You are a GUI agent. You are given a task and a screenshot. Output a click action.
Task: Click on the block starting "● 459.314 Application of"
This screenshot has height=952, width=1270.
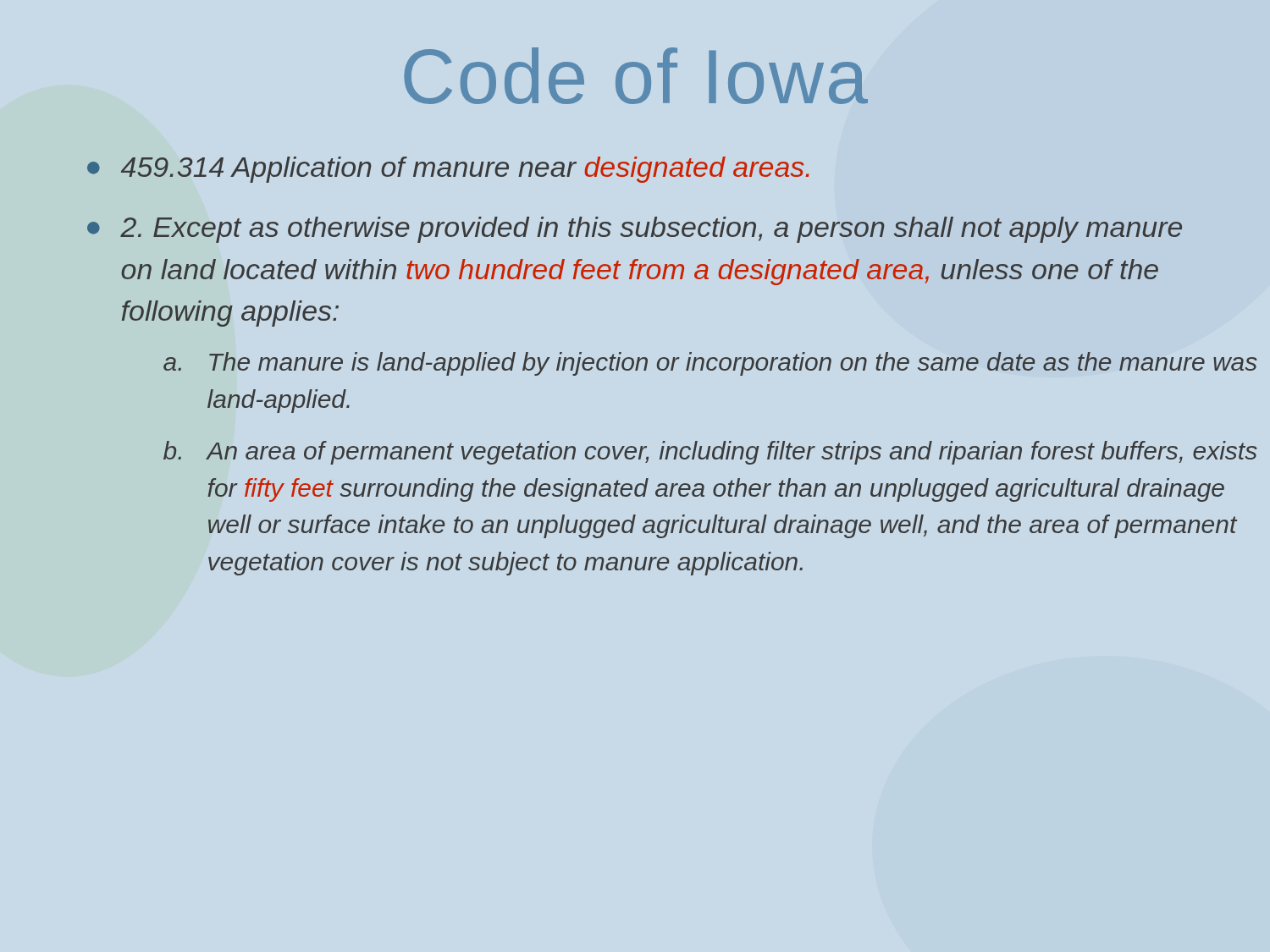(x=652, y=167)
